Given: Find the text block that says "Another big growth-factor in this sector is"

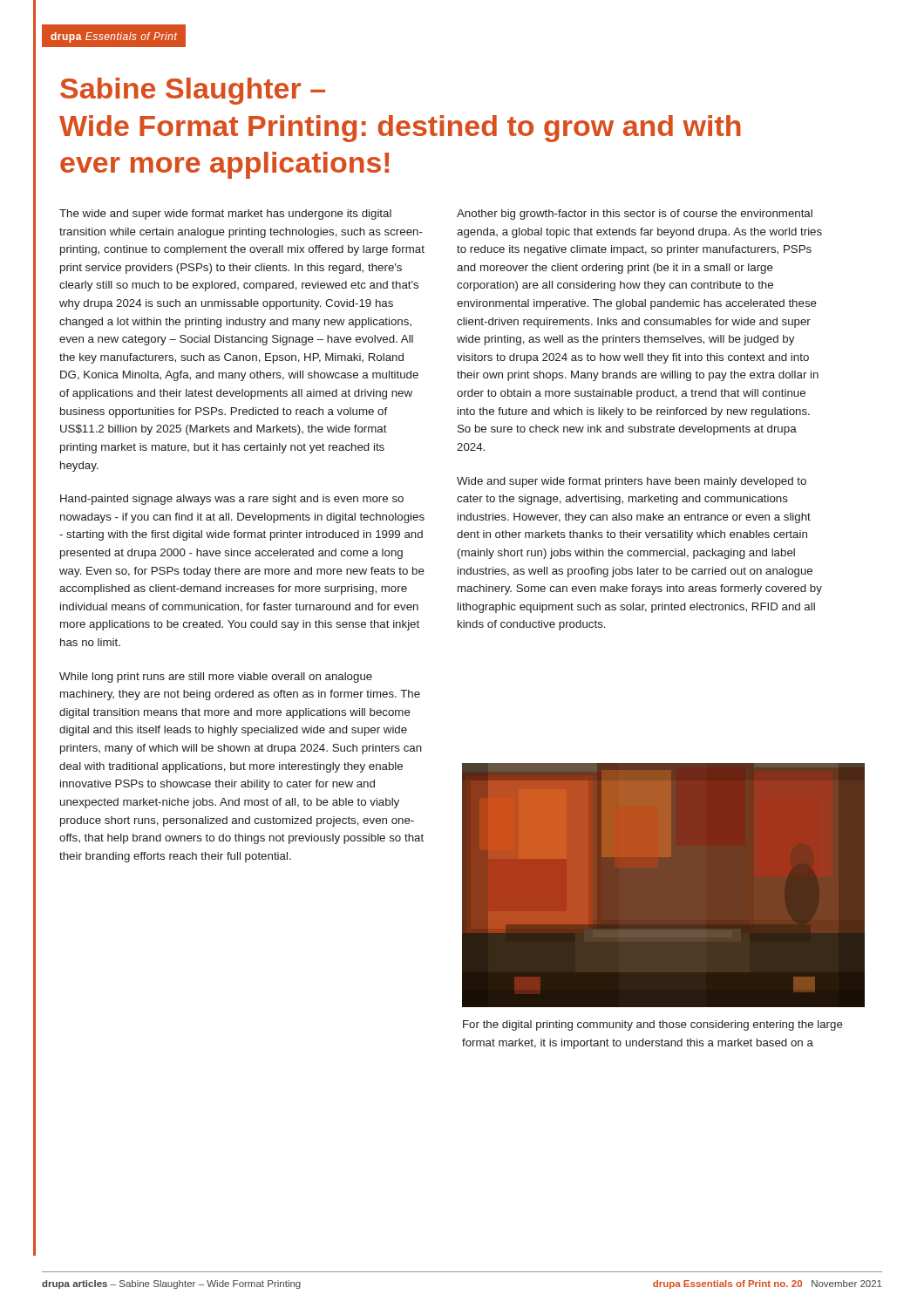Looking at the screenshot, I should coord(639,330).
